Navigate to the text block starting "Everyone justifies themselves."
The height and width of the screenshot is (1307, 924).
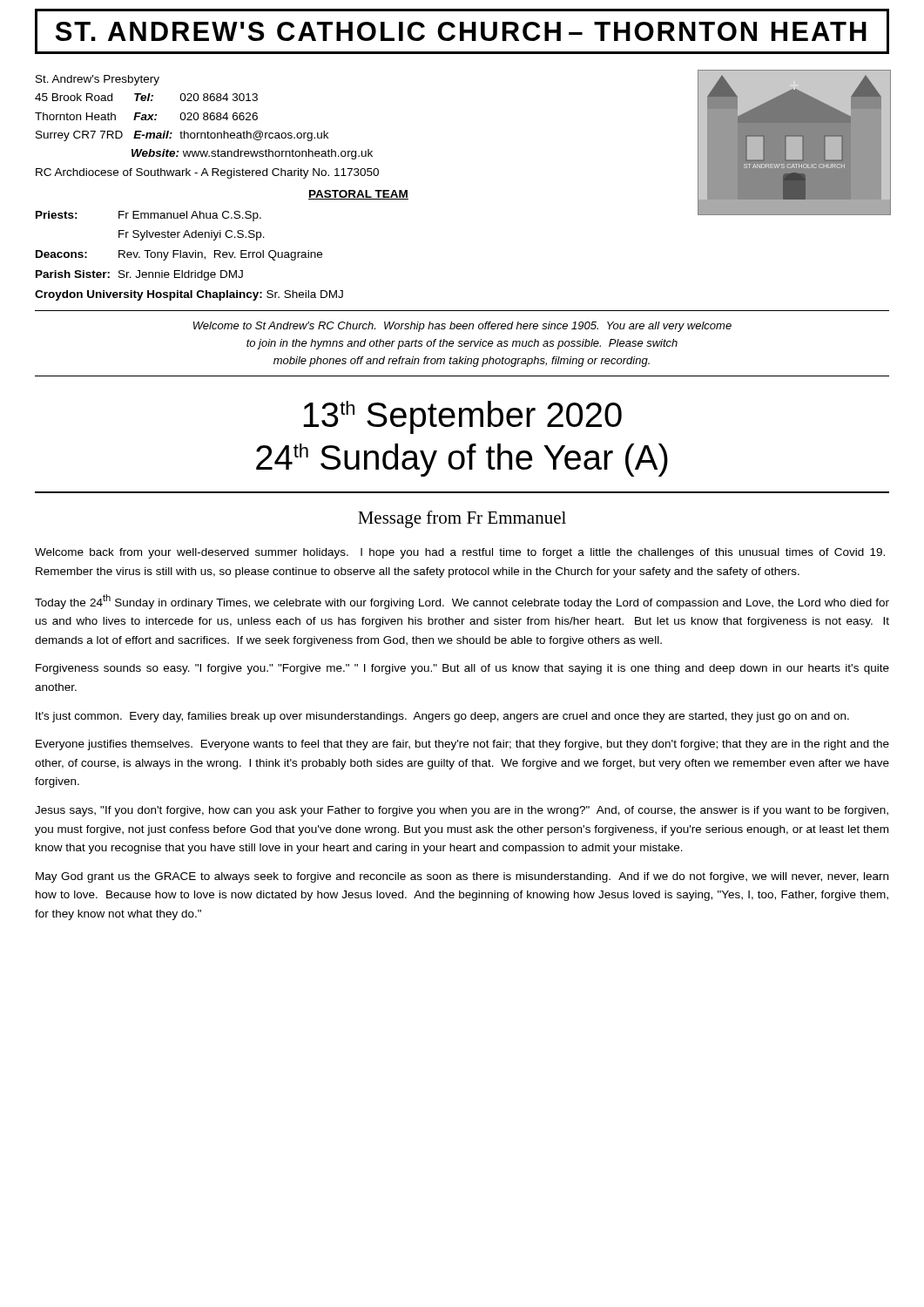(x=462, y=763)
